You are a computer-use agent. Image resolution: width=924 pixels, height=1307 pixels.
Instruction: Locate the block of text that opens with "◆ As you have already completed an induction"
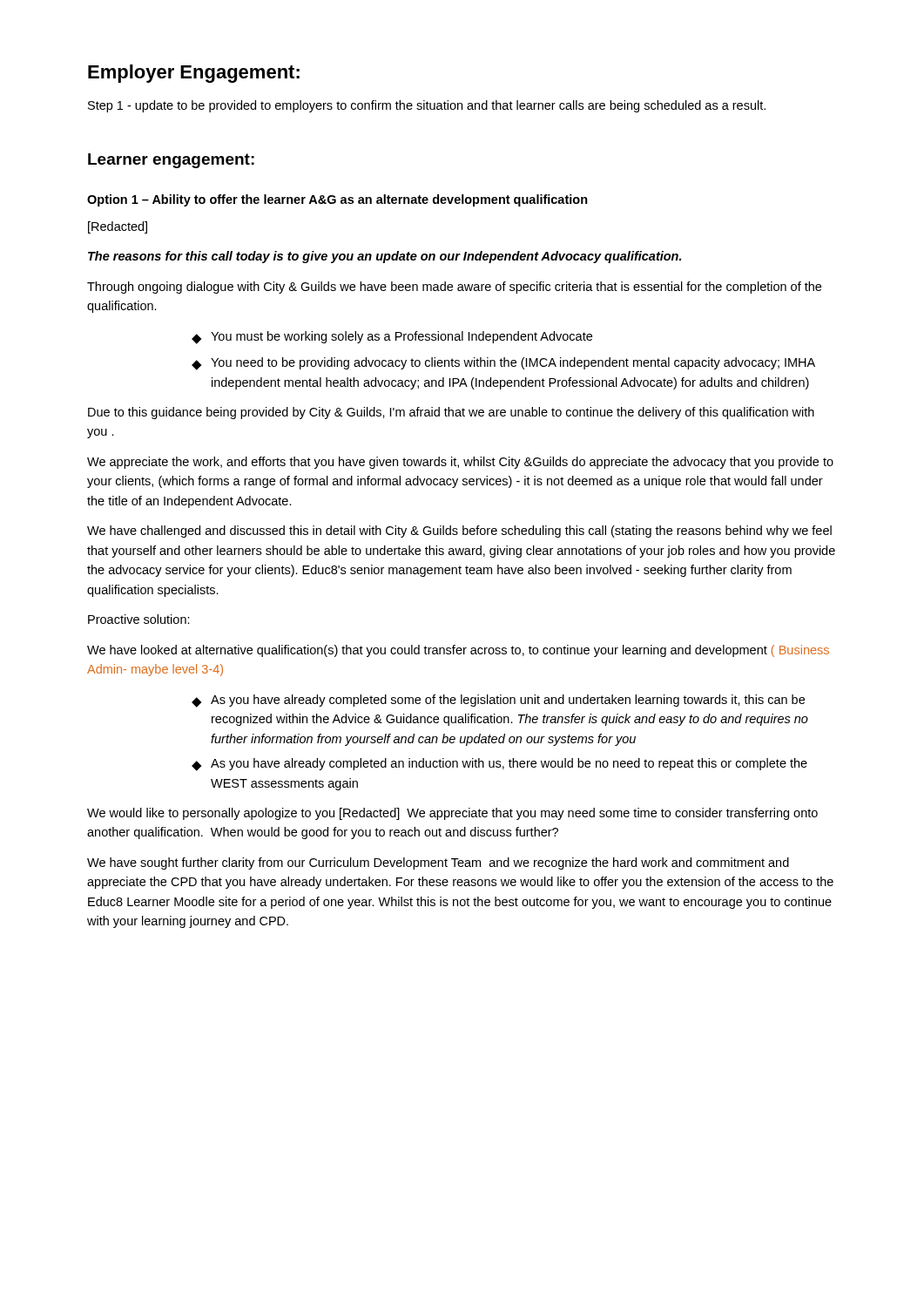(x=514, y=773)
